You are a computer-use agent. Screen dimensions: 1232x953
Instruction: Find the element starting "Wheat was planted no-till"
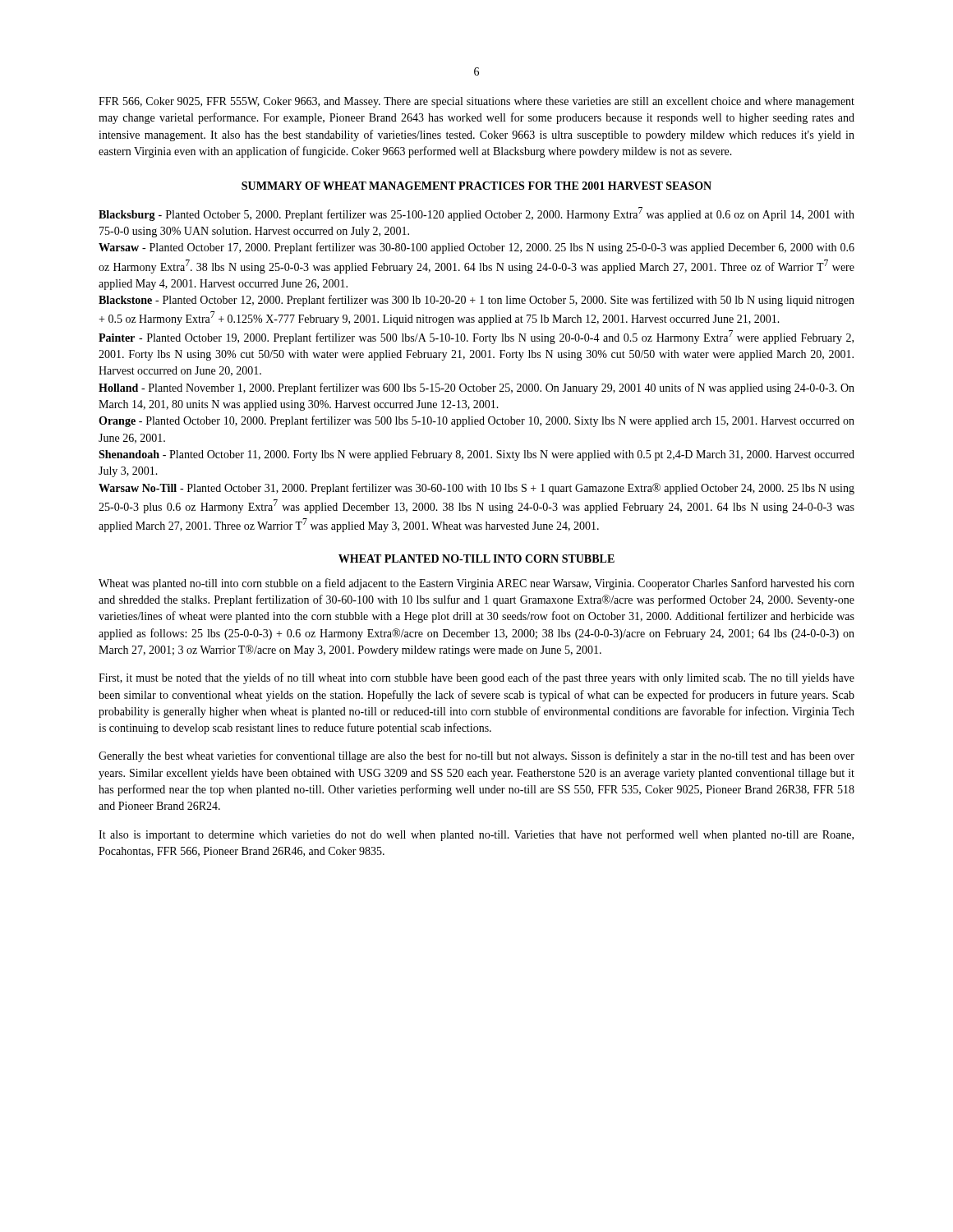click(476, 617)
